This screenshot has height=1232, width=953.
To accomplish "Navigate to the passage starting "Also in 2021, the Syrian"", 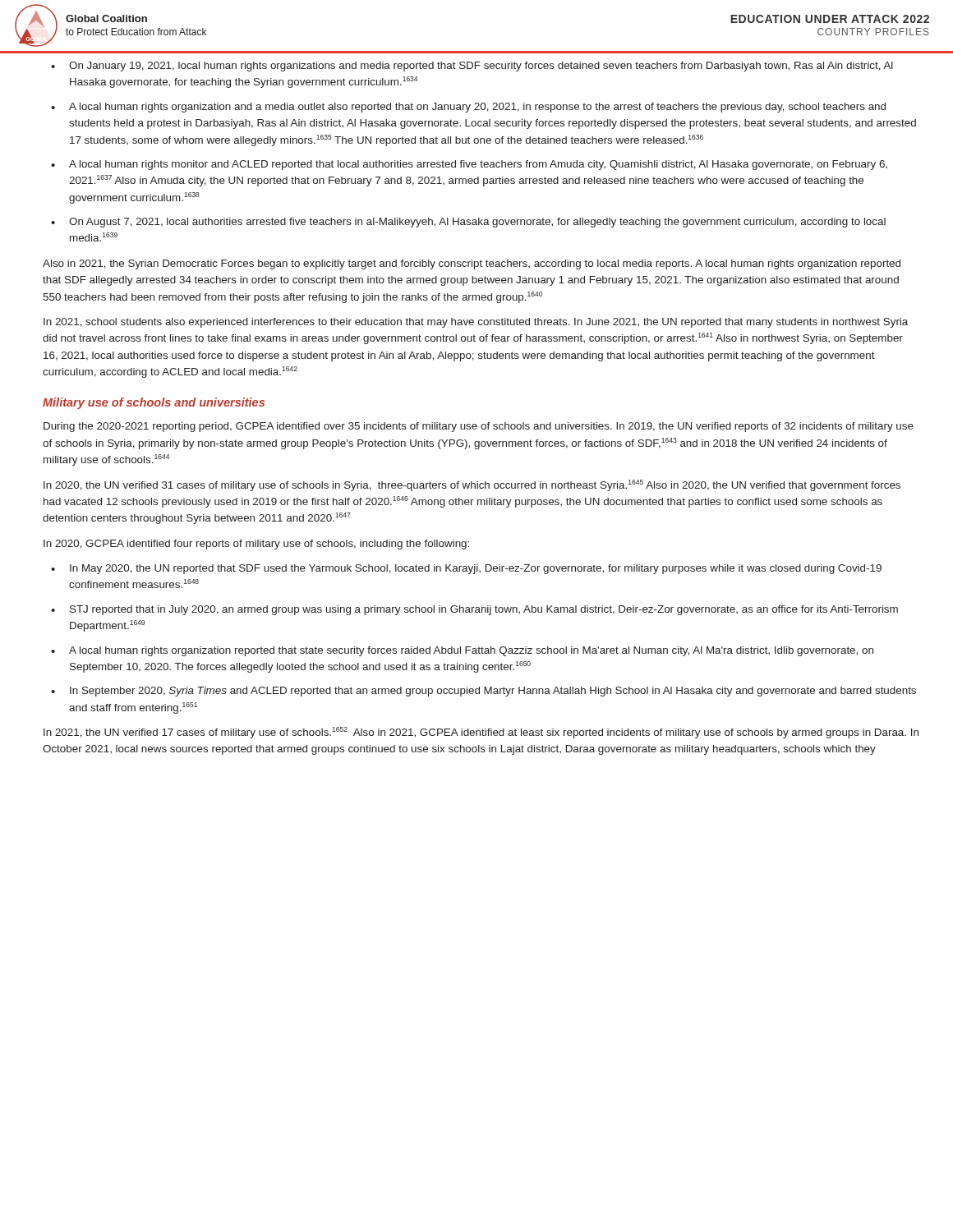I will (x=472, y=280).
